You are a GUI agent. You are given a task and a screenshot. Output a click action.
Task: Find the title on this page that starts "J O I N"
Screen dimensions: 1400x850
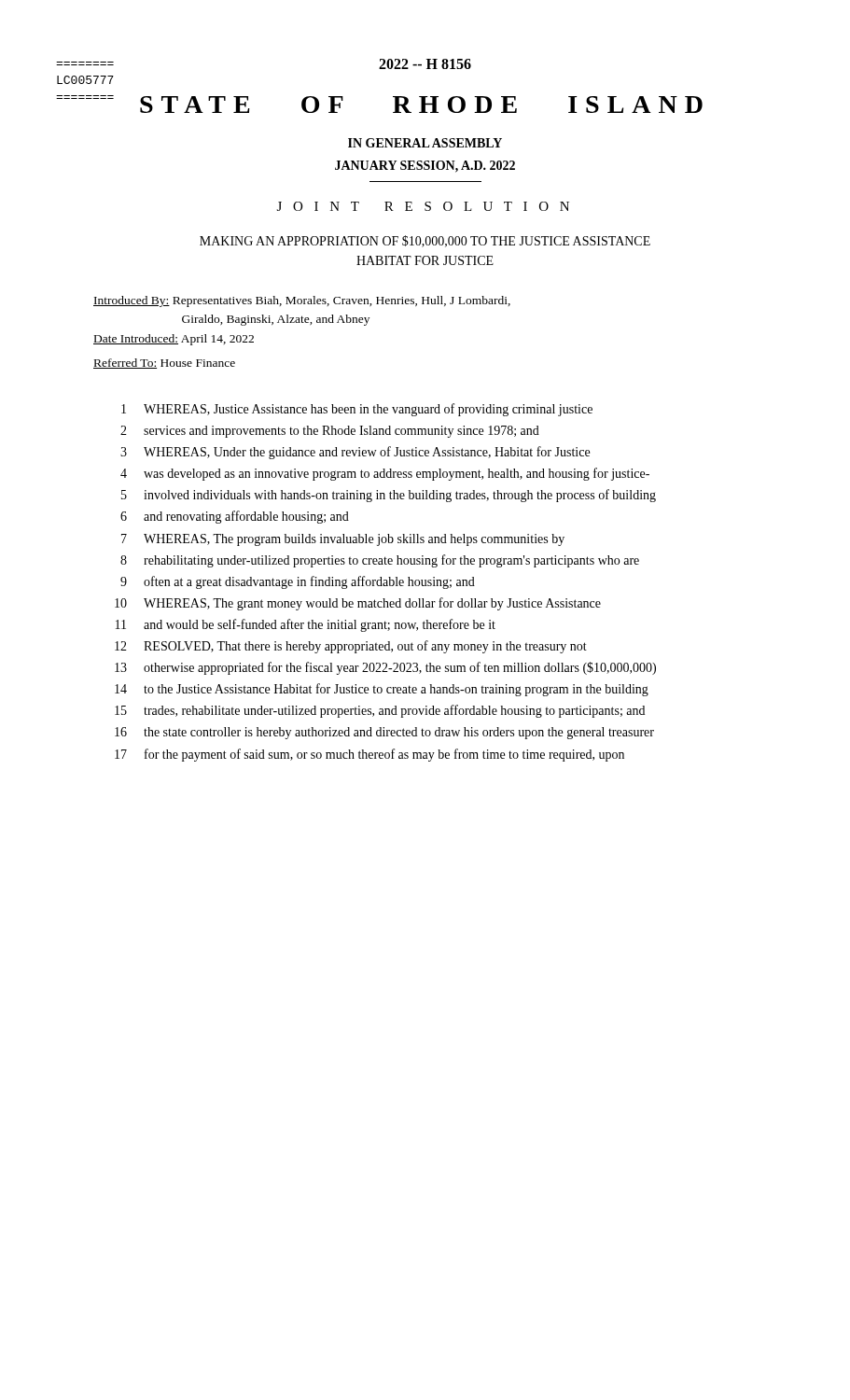click(425, 206)
